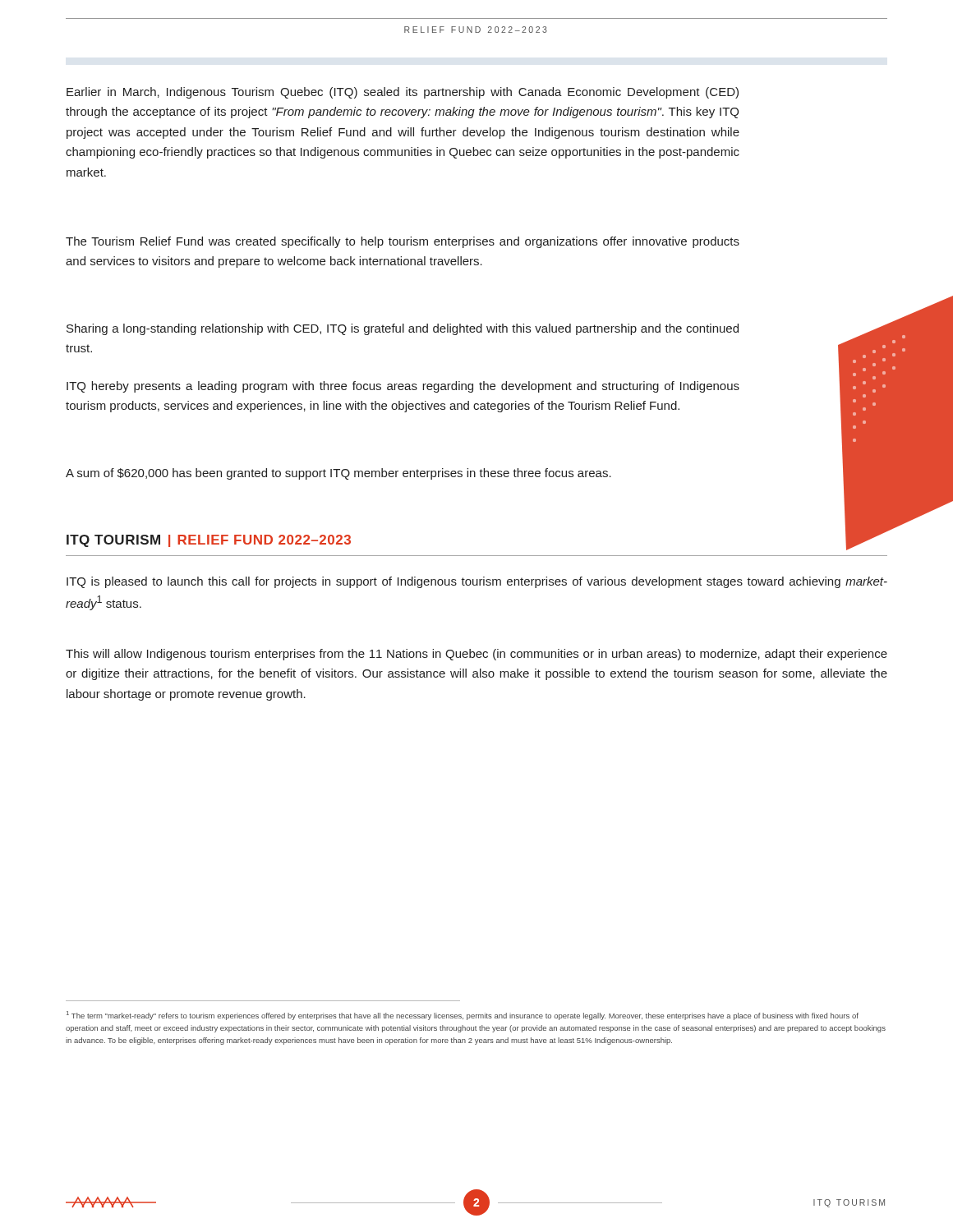Locate the region starting "Earlier in March, Indigenous"
Viewport: 953px width, 1232px height.
point(403,132)
